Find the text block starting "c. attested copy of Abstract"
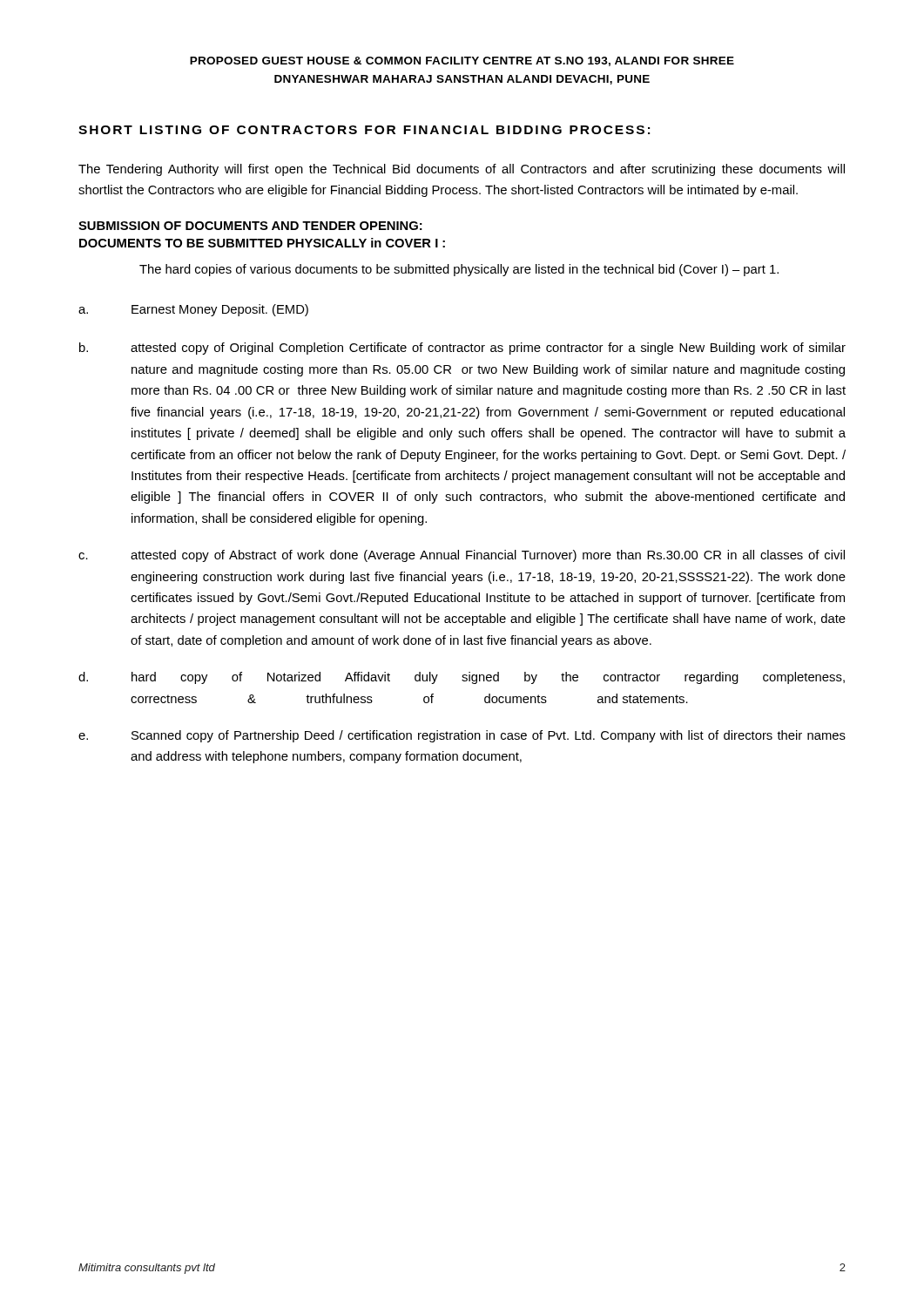Screen dimensions: 1307x924 [x=462, y=598]
